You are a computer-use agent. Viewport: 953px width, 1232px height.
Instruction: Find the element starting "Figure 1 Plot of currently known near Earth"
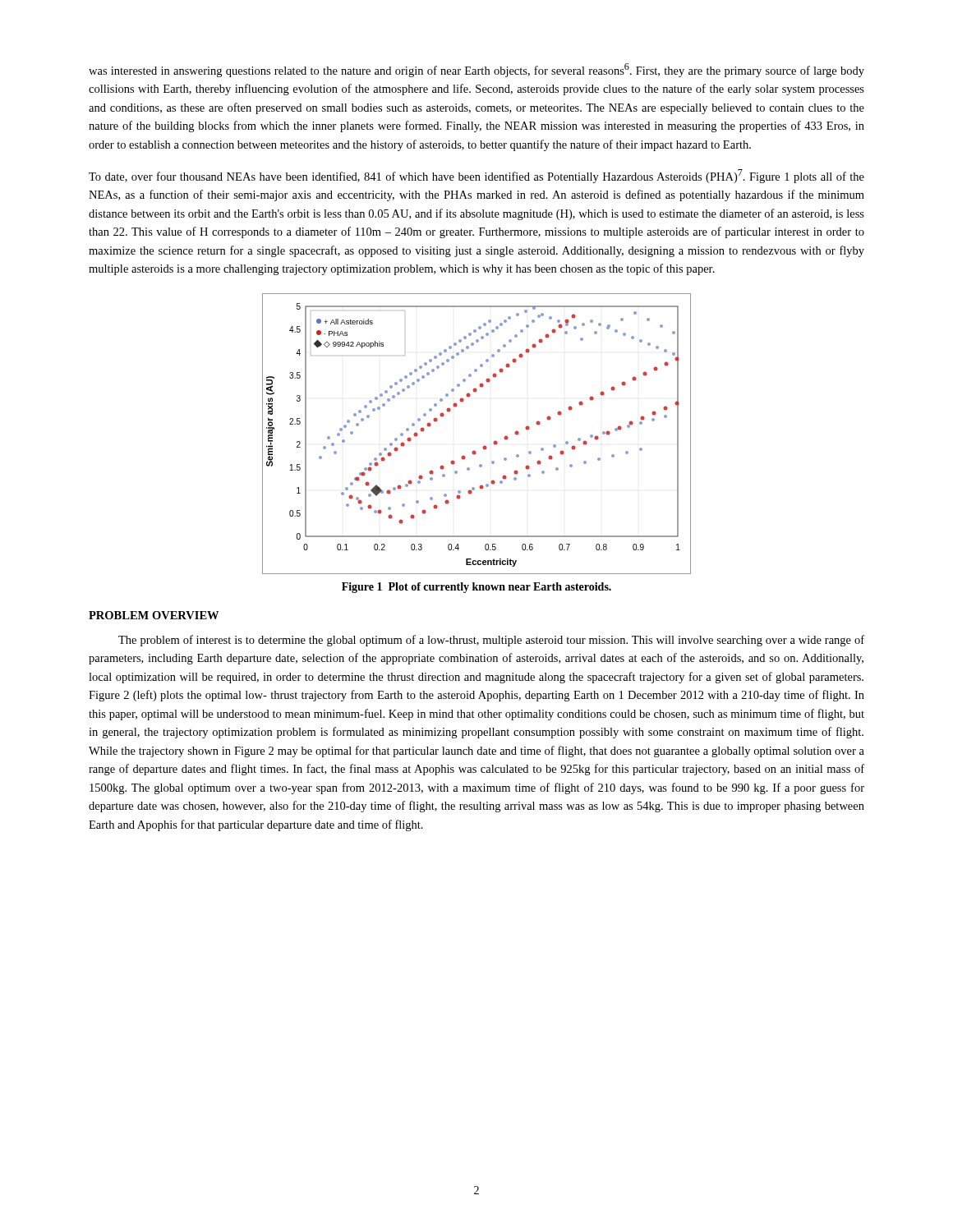(x=476, y=587)
